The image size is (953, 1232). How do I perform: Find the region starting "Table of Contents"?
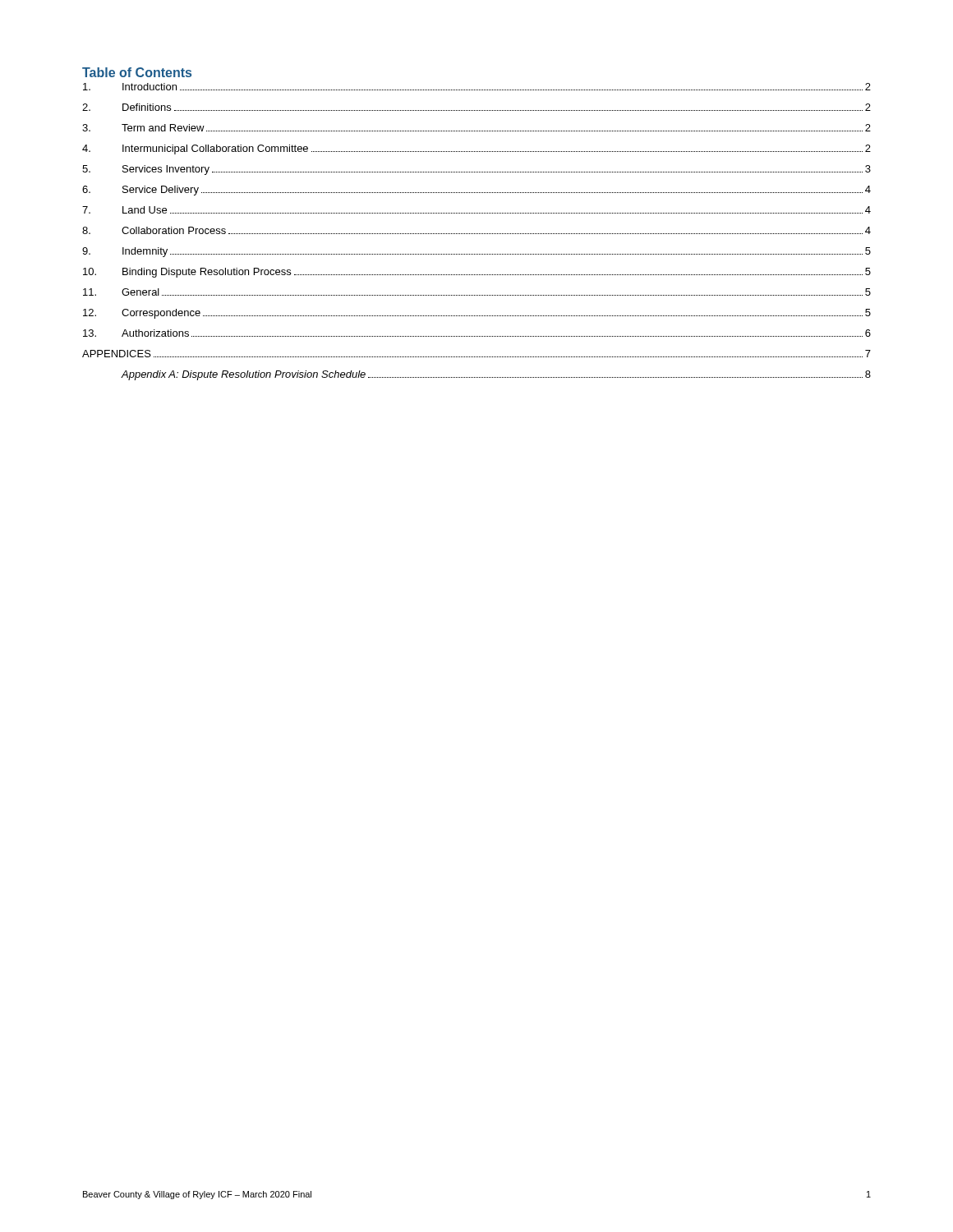tap(137, 73)
